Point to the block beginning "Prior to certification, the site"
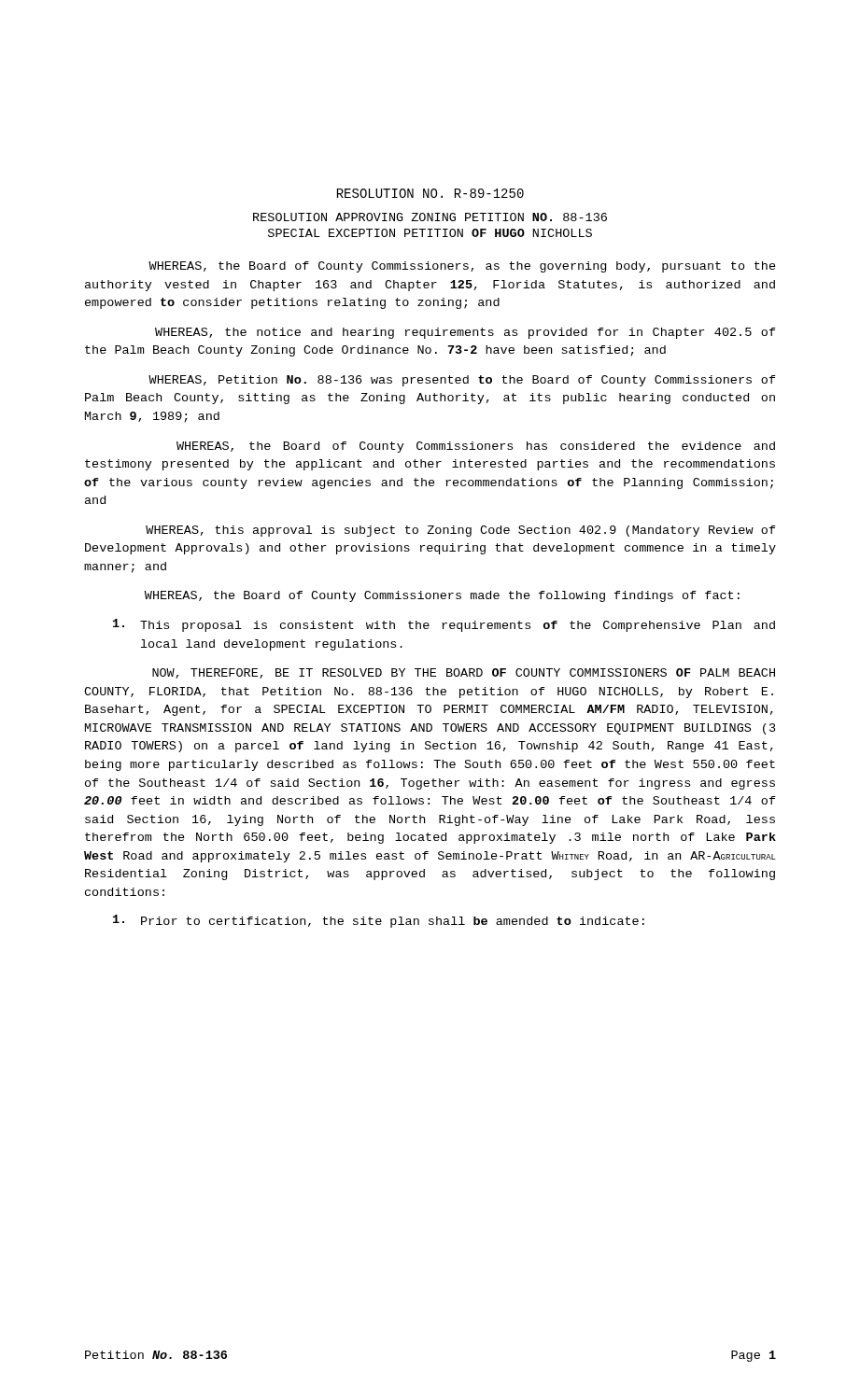 pos(444,922)
